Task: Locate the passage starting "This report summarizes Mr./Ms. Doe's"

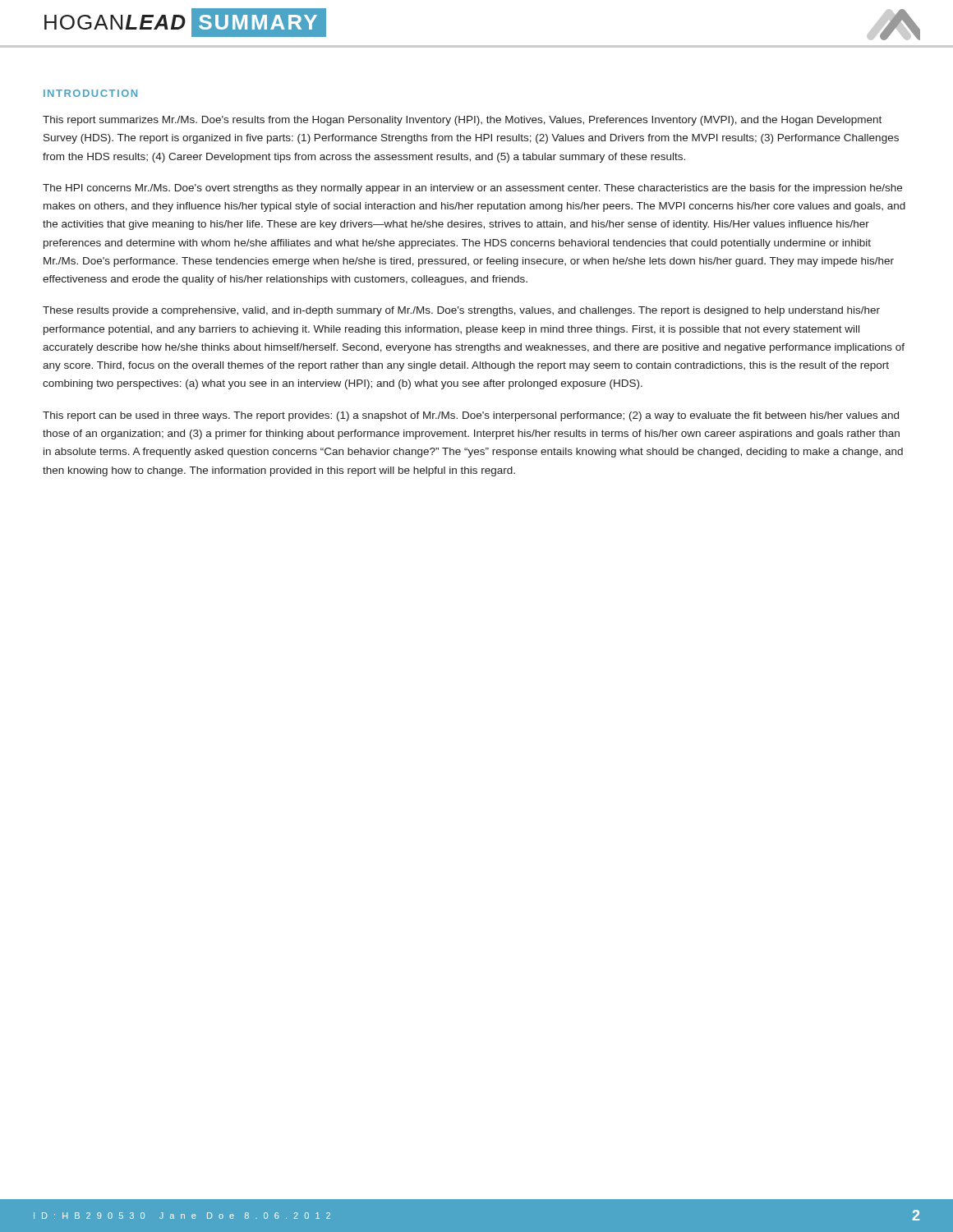Action: pos(471,138)
